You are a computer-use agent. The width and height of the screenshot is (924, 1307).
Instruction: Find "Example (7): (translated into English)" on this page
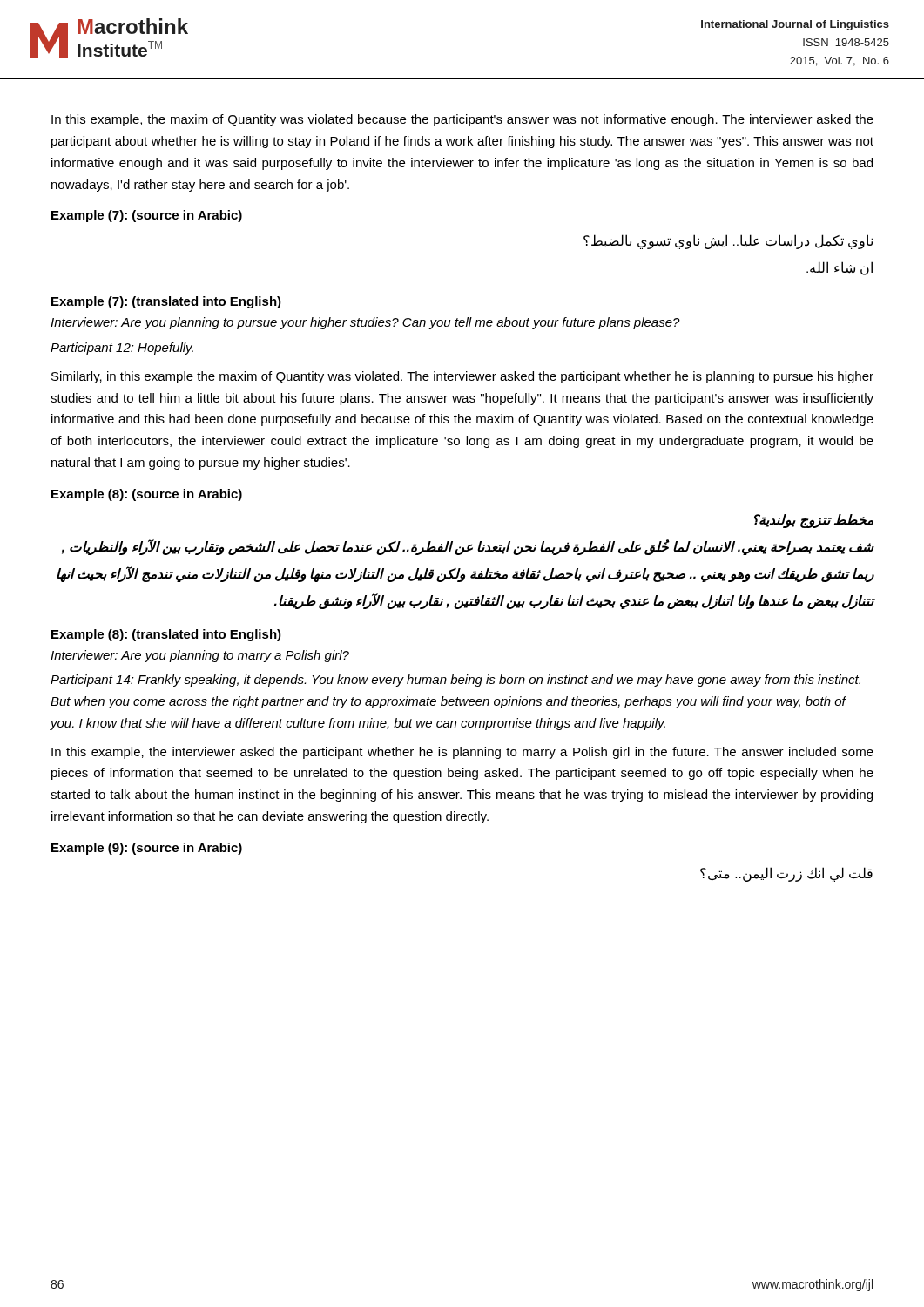pos(166,301)
